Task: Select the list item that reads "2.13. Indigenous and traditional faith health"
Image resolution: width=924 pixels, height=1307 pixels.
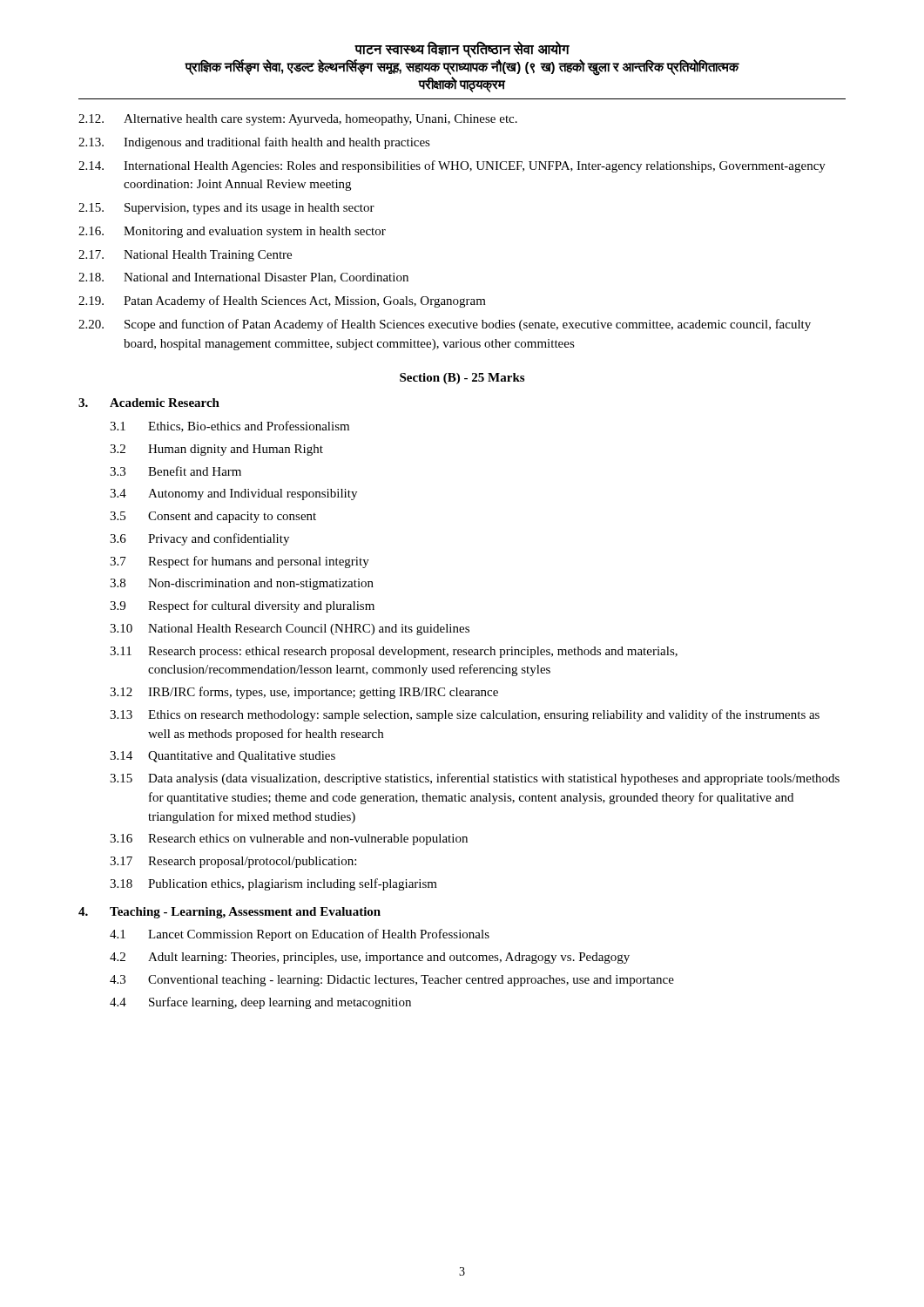Action: 254,143
